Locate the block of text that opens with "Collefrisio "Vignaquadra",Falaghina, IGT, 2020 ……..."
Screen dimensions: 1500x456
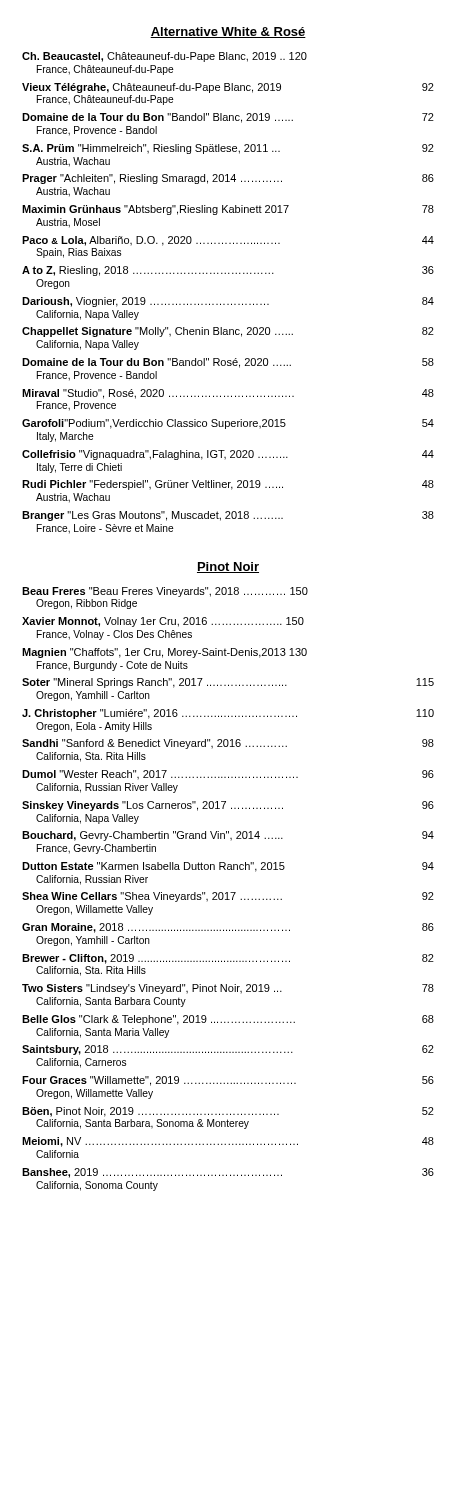(x=228, y=460)
